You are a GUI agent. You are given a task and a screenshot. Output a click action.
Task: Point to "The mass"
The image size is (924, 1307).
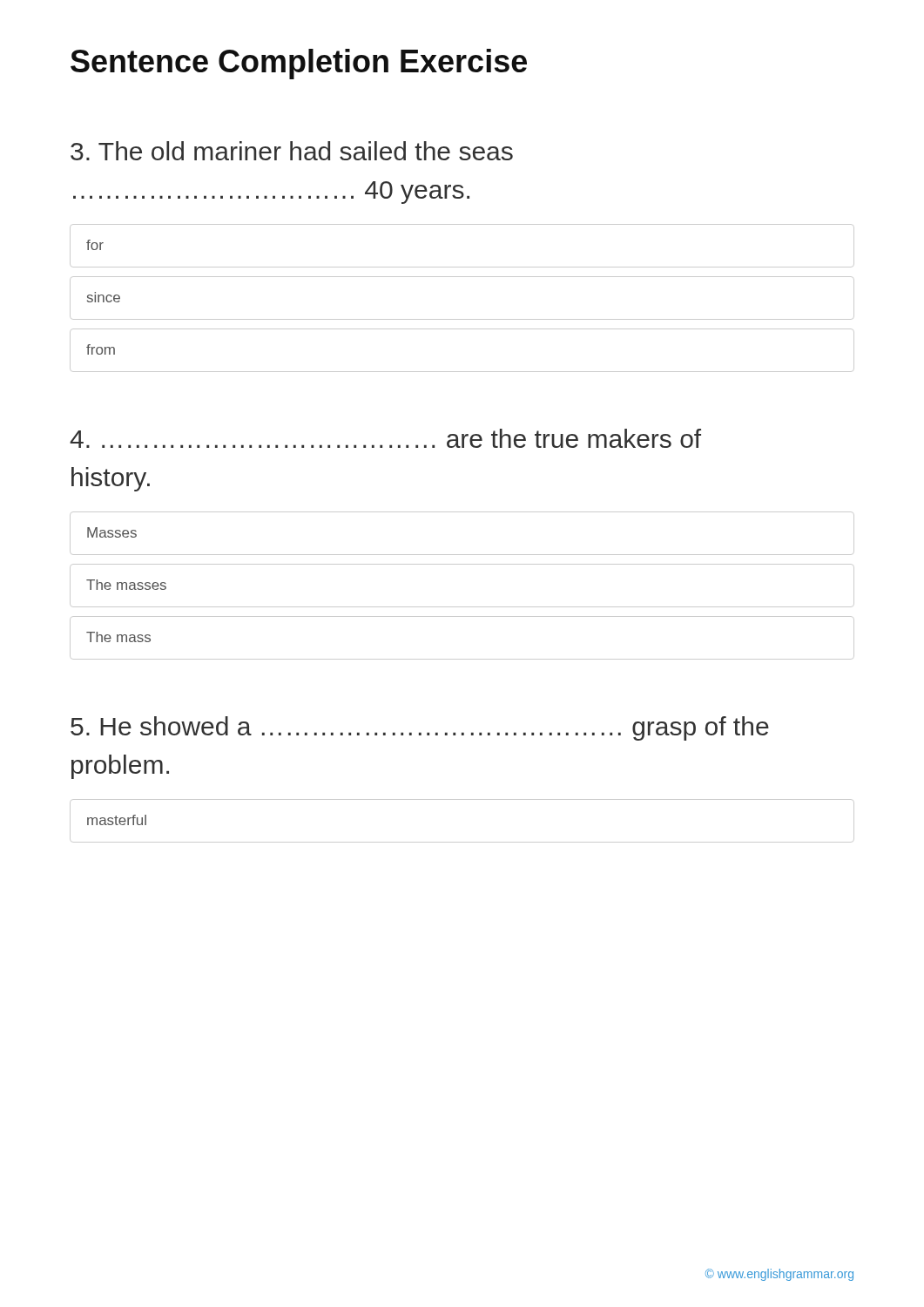tap(119, 637)
